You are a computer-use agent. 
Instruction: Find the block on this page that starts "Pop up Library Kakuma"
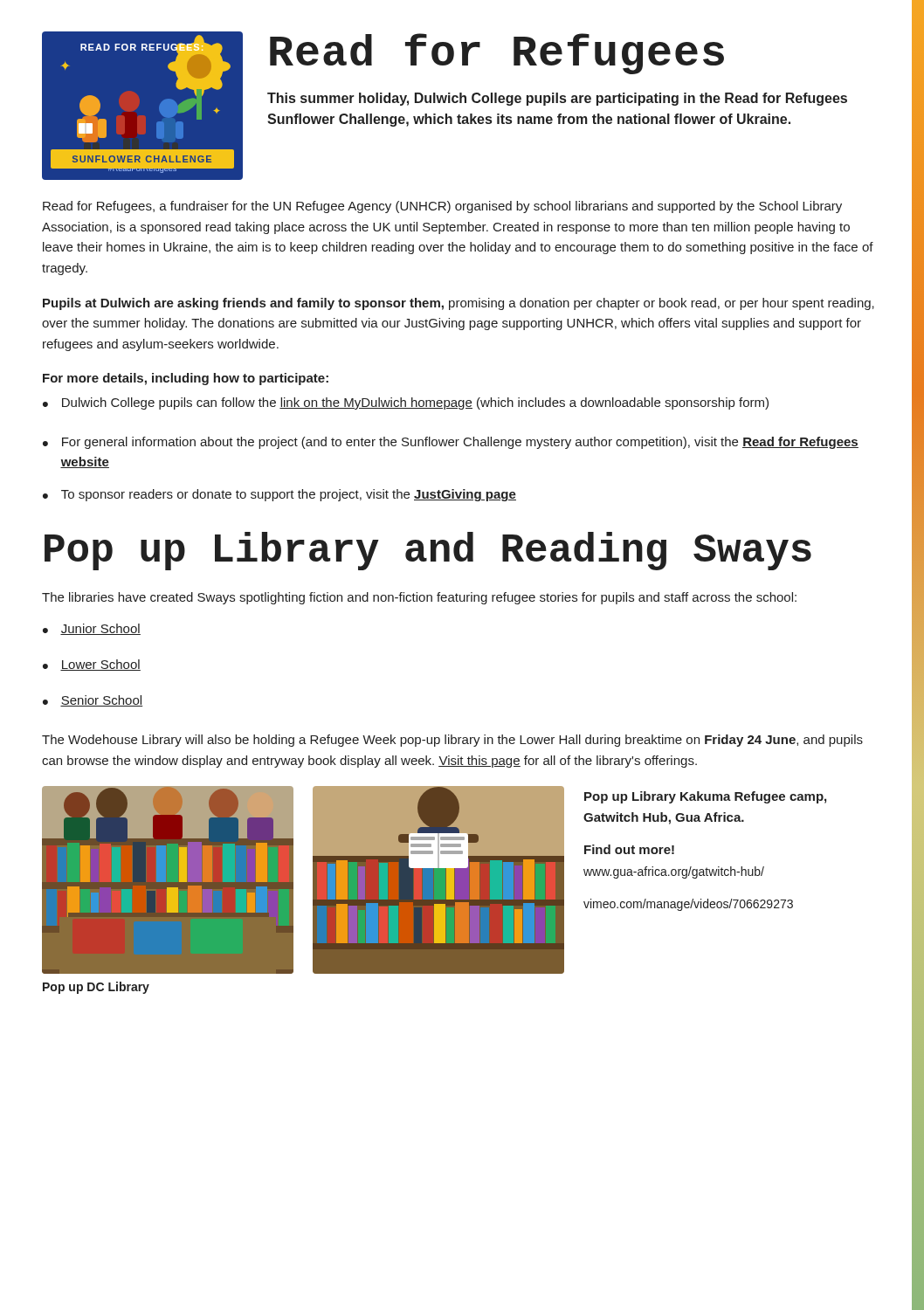[705, 797]
